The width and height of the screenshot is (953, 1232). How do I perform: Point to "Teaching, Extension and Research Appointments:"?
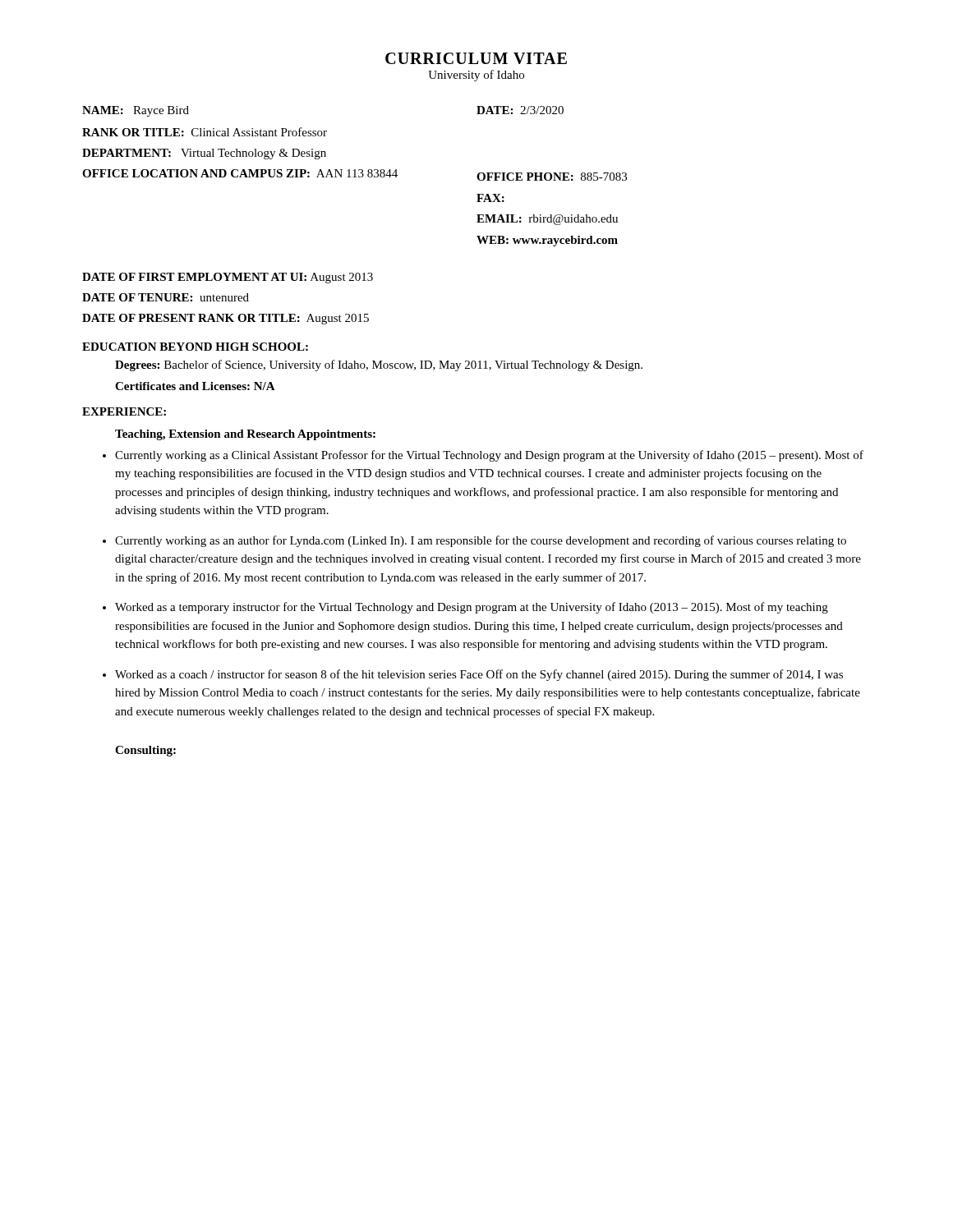246,433
